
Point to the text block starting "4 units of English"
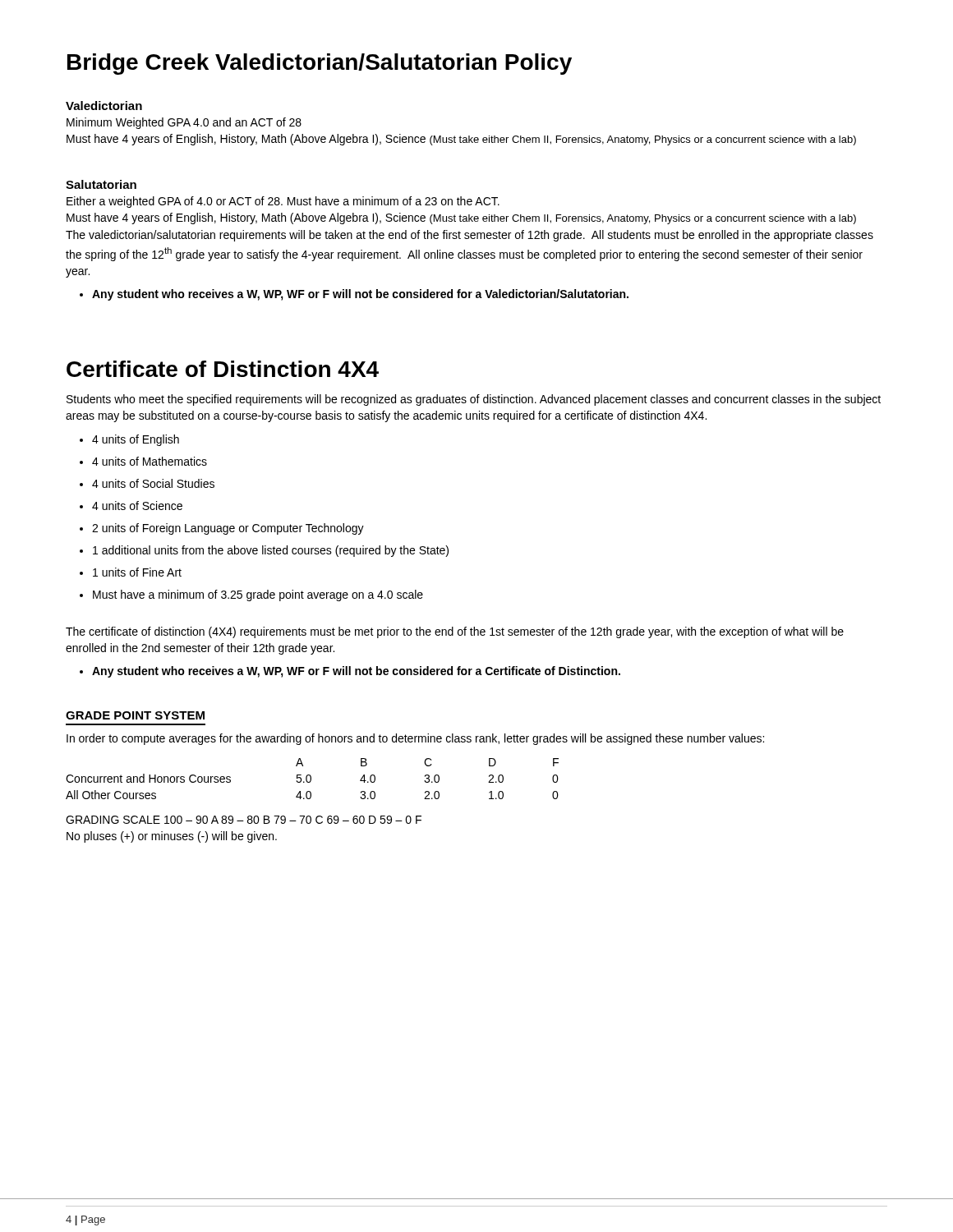click(x=129, y=440)
